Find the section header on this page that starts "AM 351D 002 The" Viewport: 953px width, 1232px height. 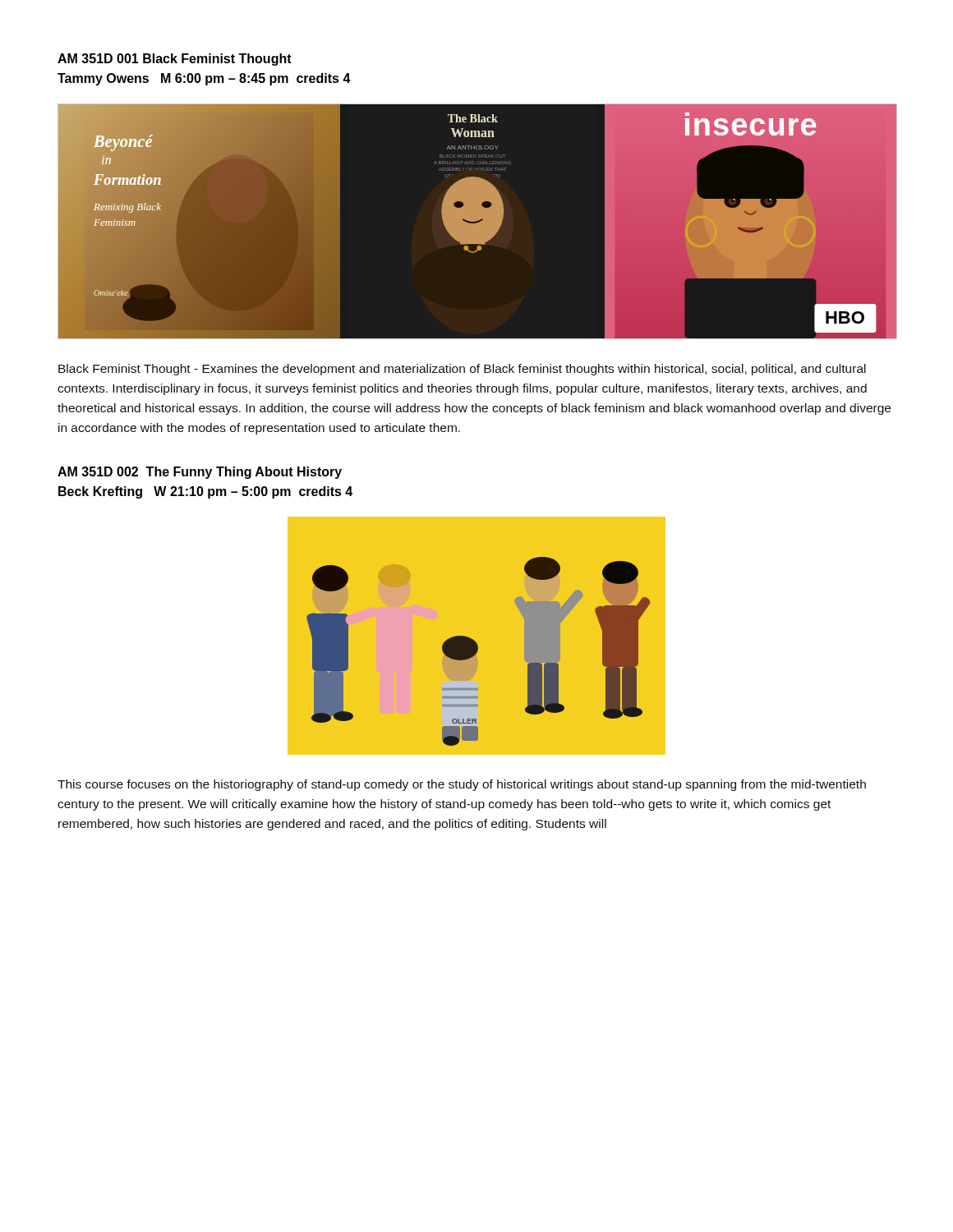click(x=205, y=482)
